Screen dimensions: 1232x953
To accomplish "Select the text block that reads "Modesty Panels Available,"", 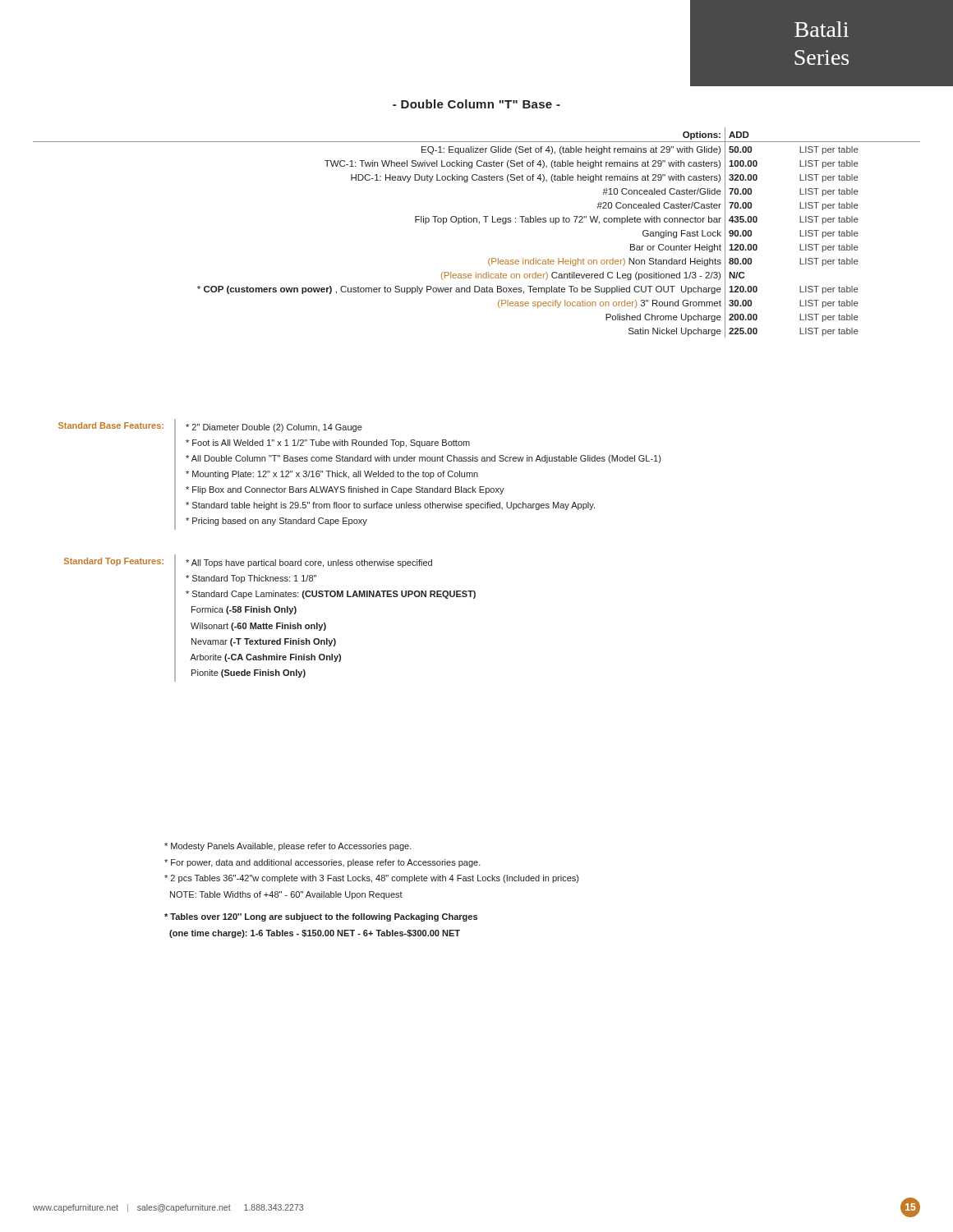I will coord(542,890).
